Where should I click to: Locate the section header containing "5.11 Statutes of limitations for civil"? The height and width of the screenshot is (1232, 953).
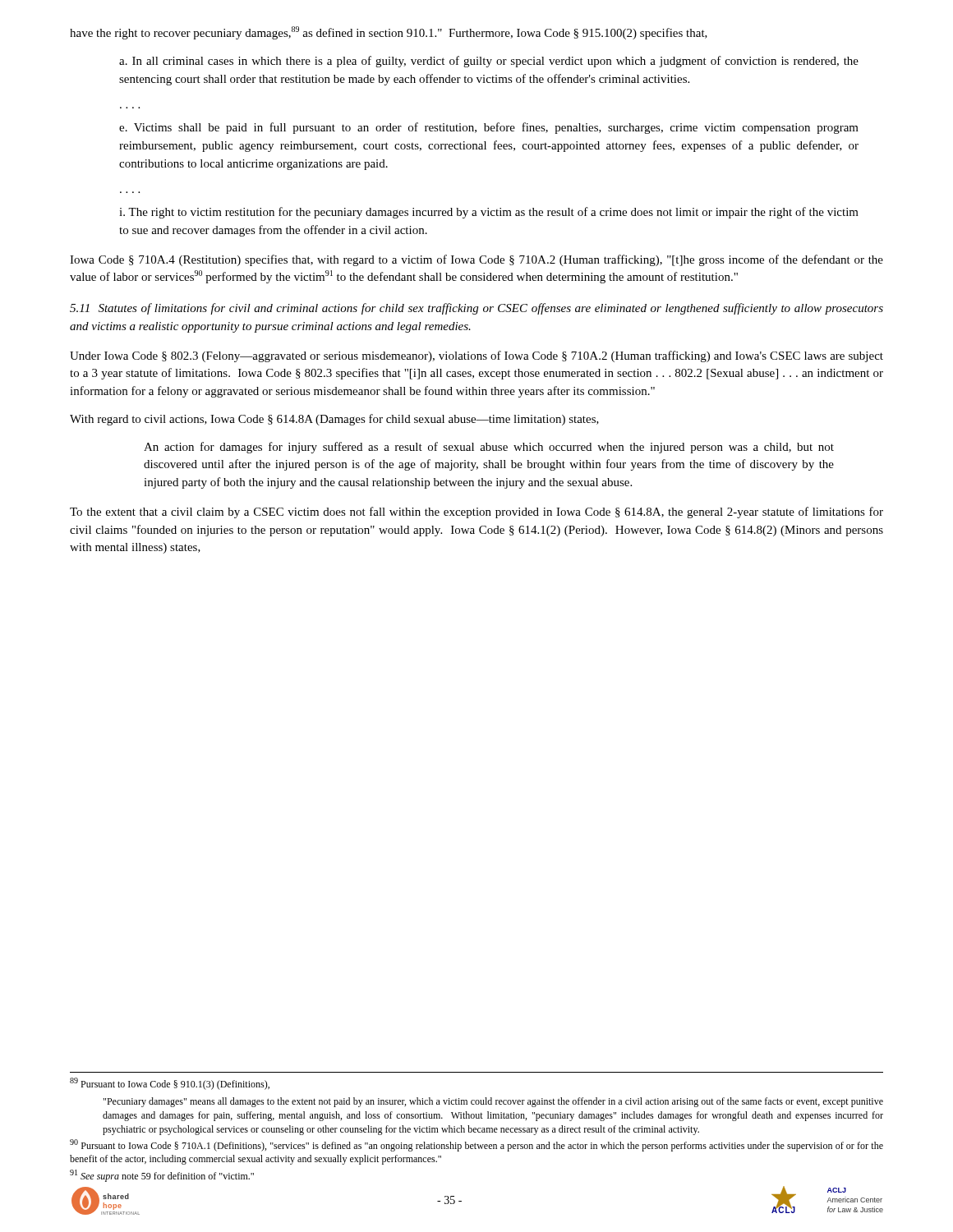click(x=476, y=317)
